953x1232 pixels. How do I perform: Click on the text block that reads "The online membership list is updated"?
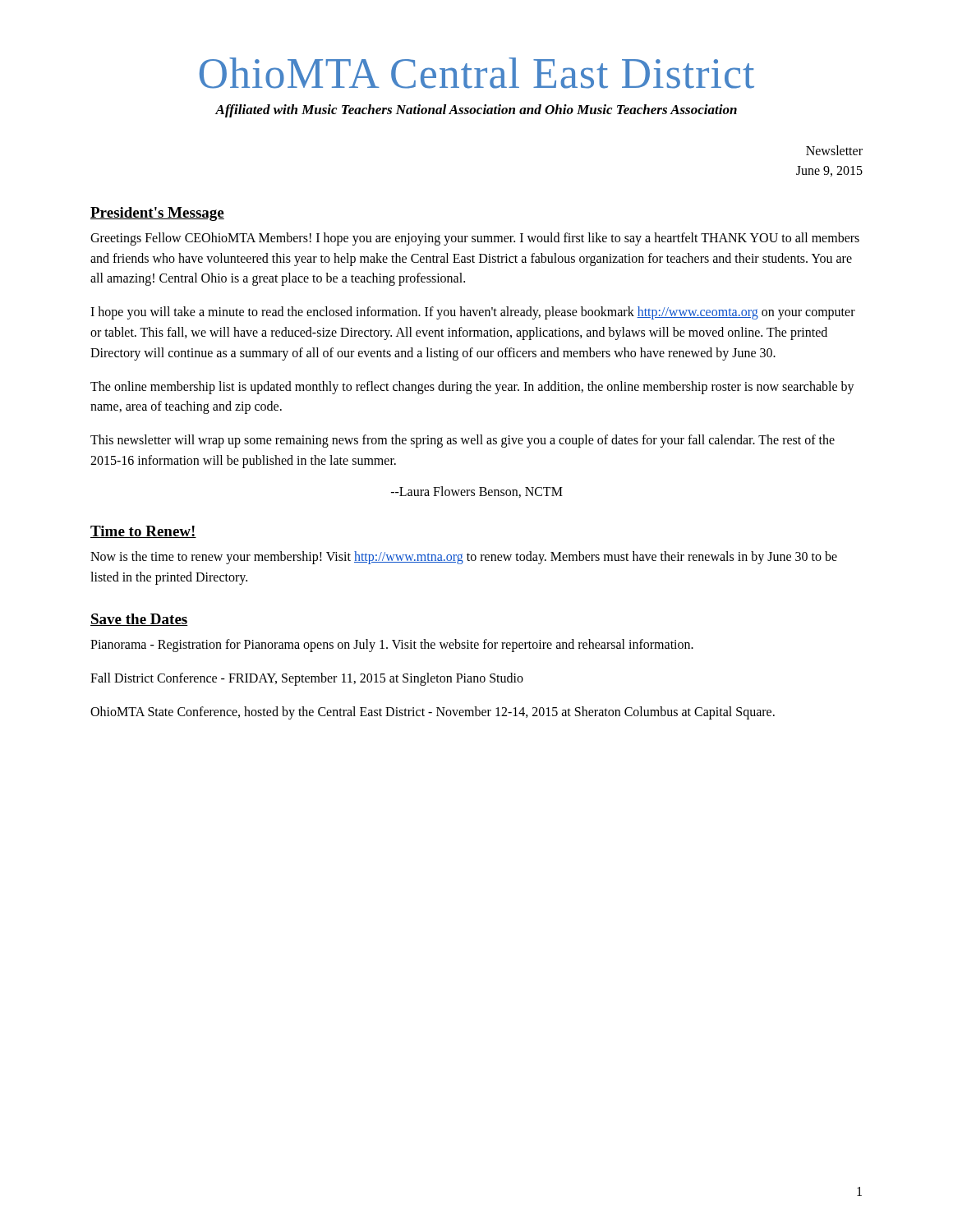[472, 396]
